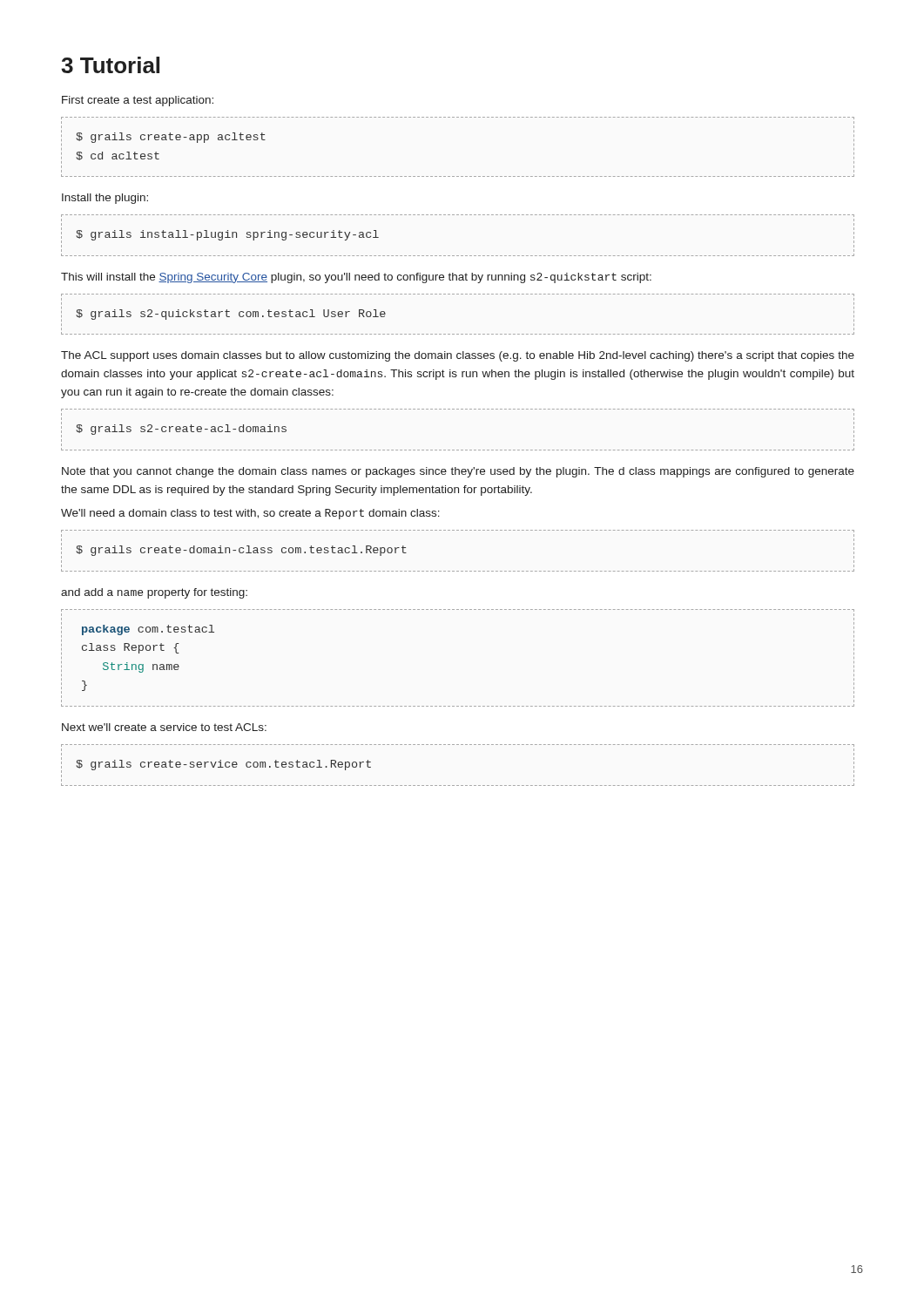
Task: Locate the text "Install the plugin:"
Action: coord(105,197)
